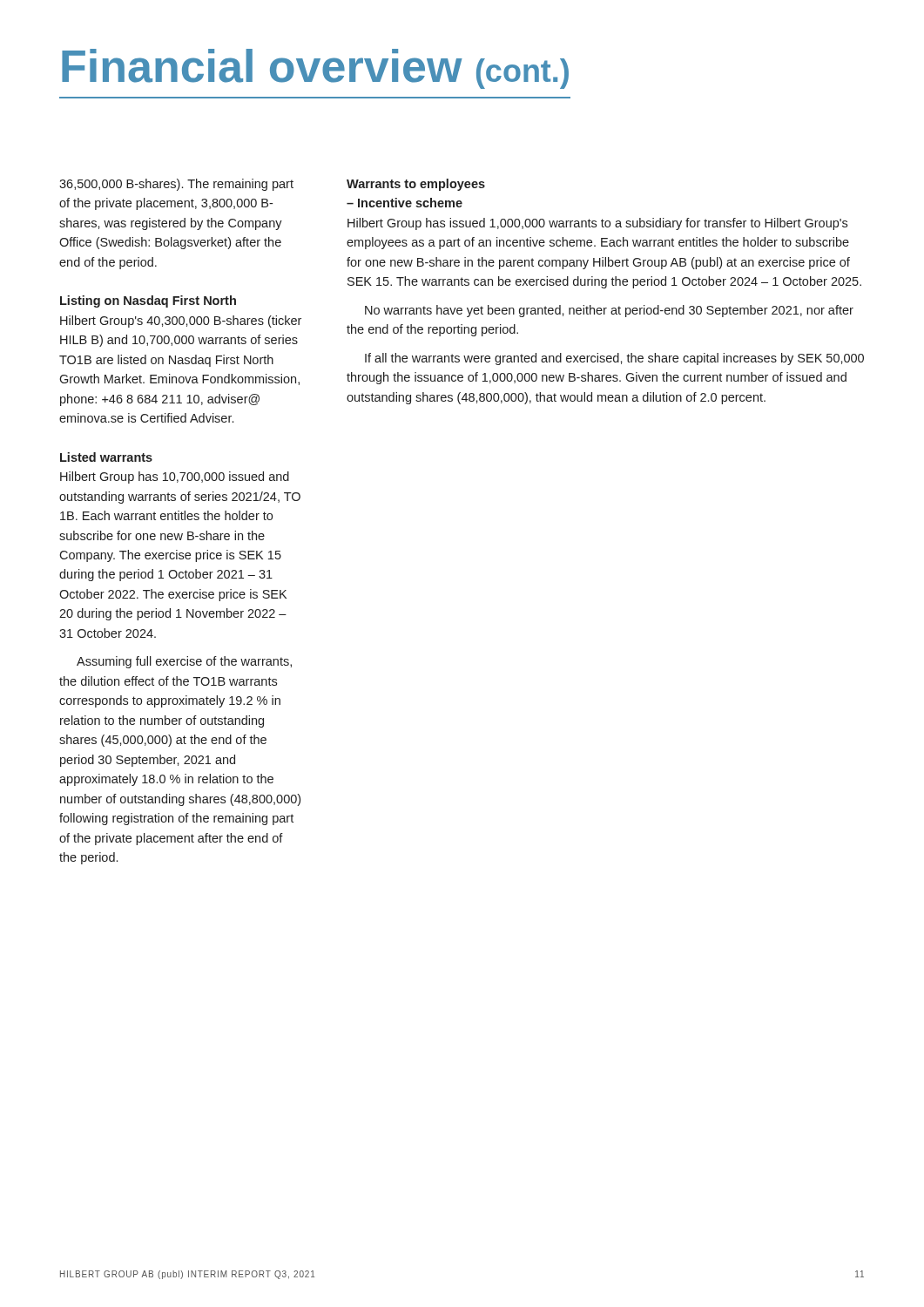Click on the text block that reads "36,500,000 B-shares). The re­maining part of"
This screenshot has width=924, height=1307.
[x=181, y=223]
